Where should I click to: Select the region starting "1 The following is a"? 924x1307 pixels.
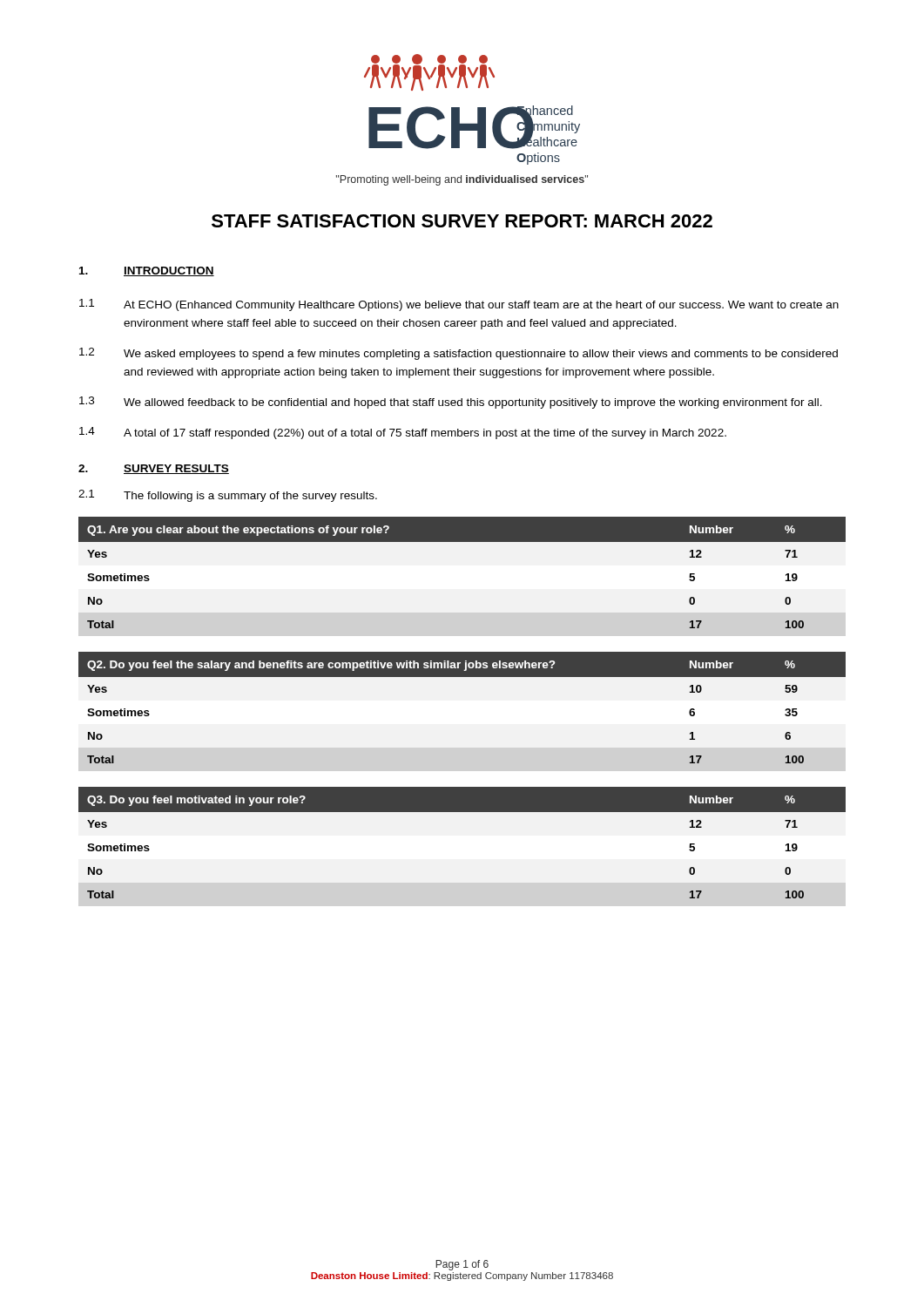[x=228, y=496]
